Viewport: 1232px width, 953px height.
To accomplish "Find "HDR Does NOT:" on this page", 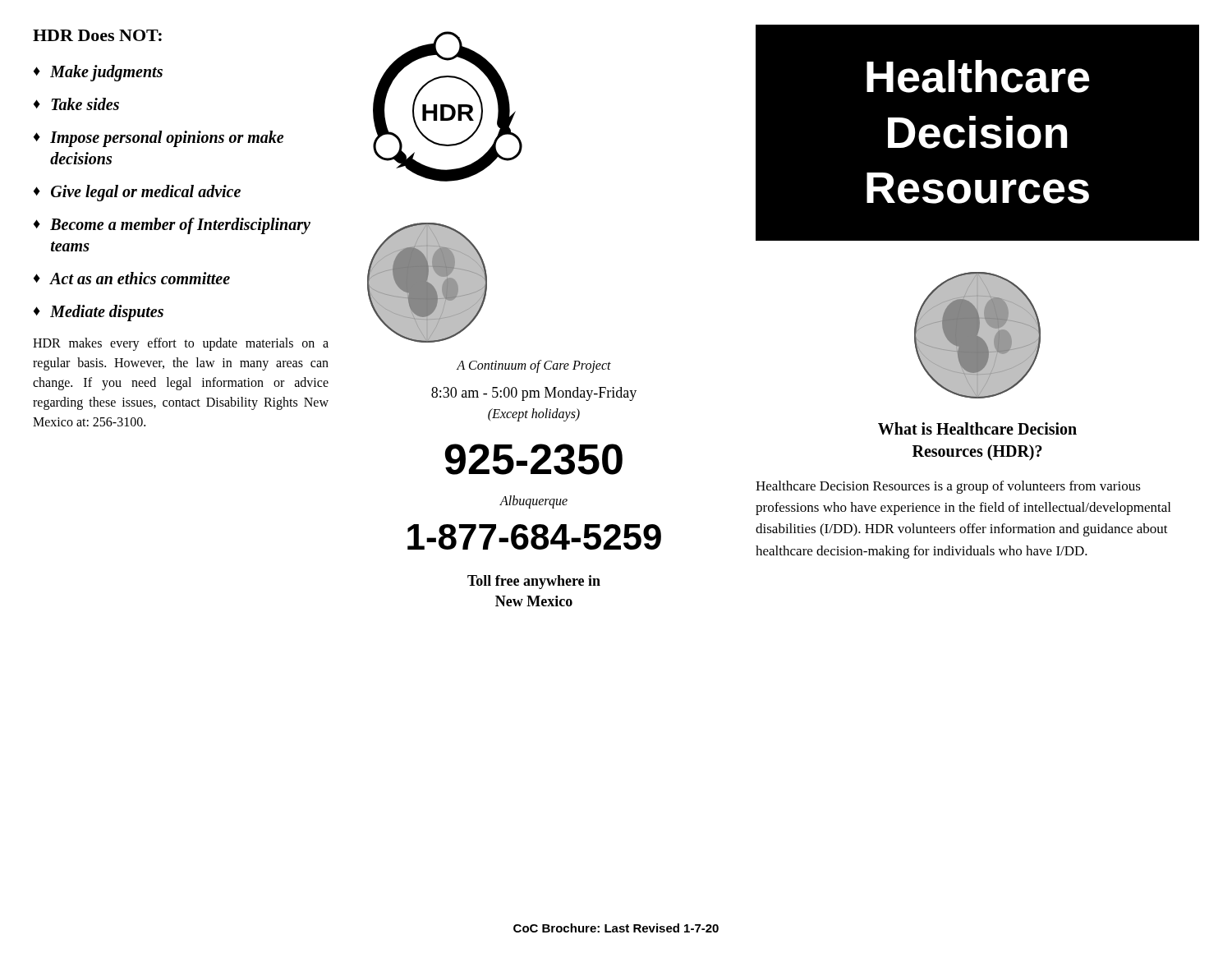I will coord(98,35).
